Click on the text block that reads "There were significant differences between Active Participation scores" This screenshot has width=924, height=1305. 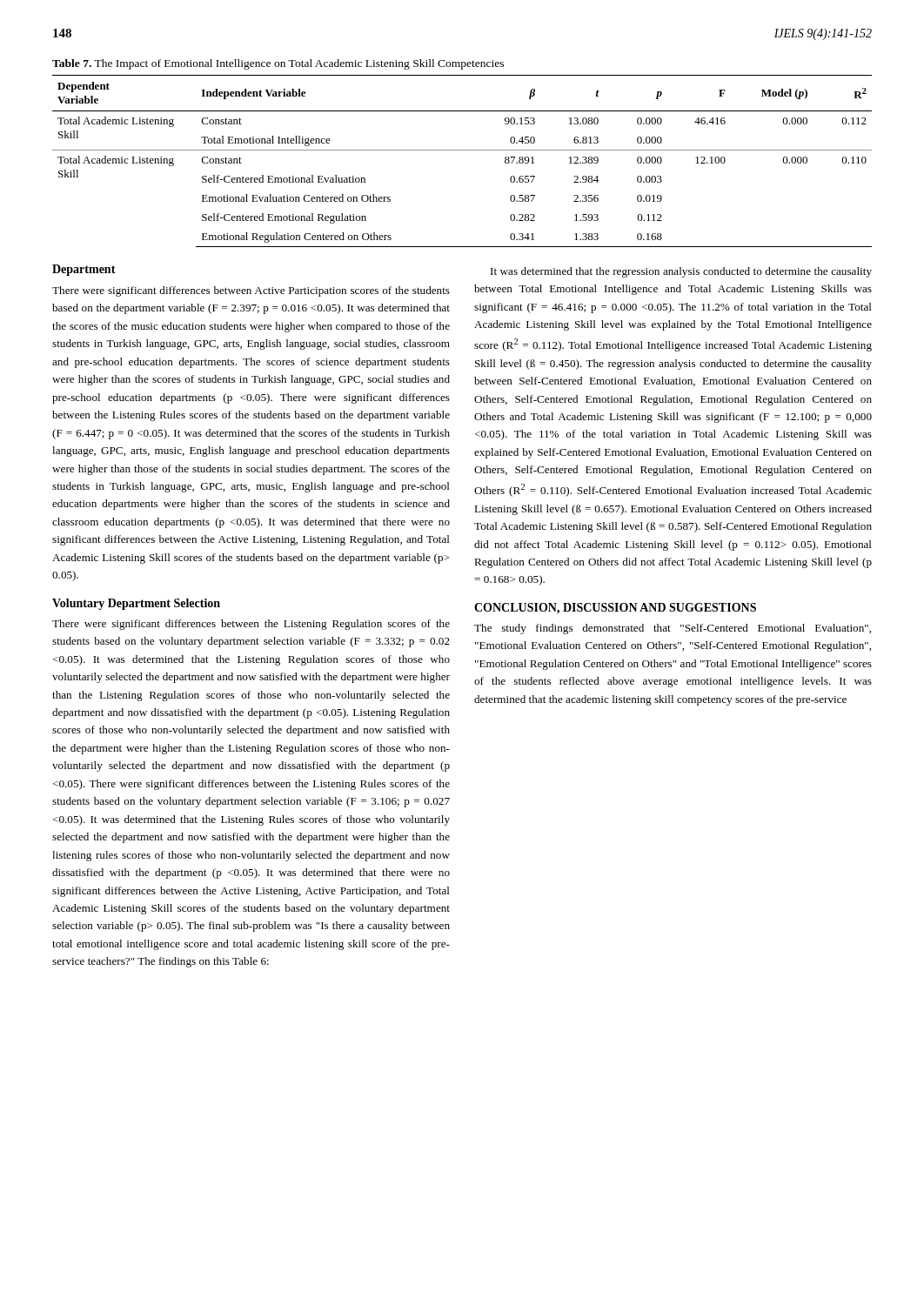(251, 432)
